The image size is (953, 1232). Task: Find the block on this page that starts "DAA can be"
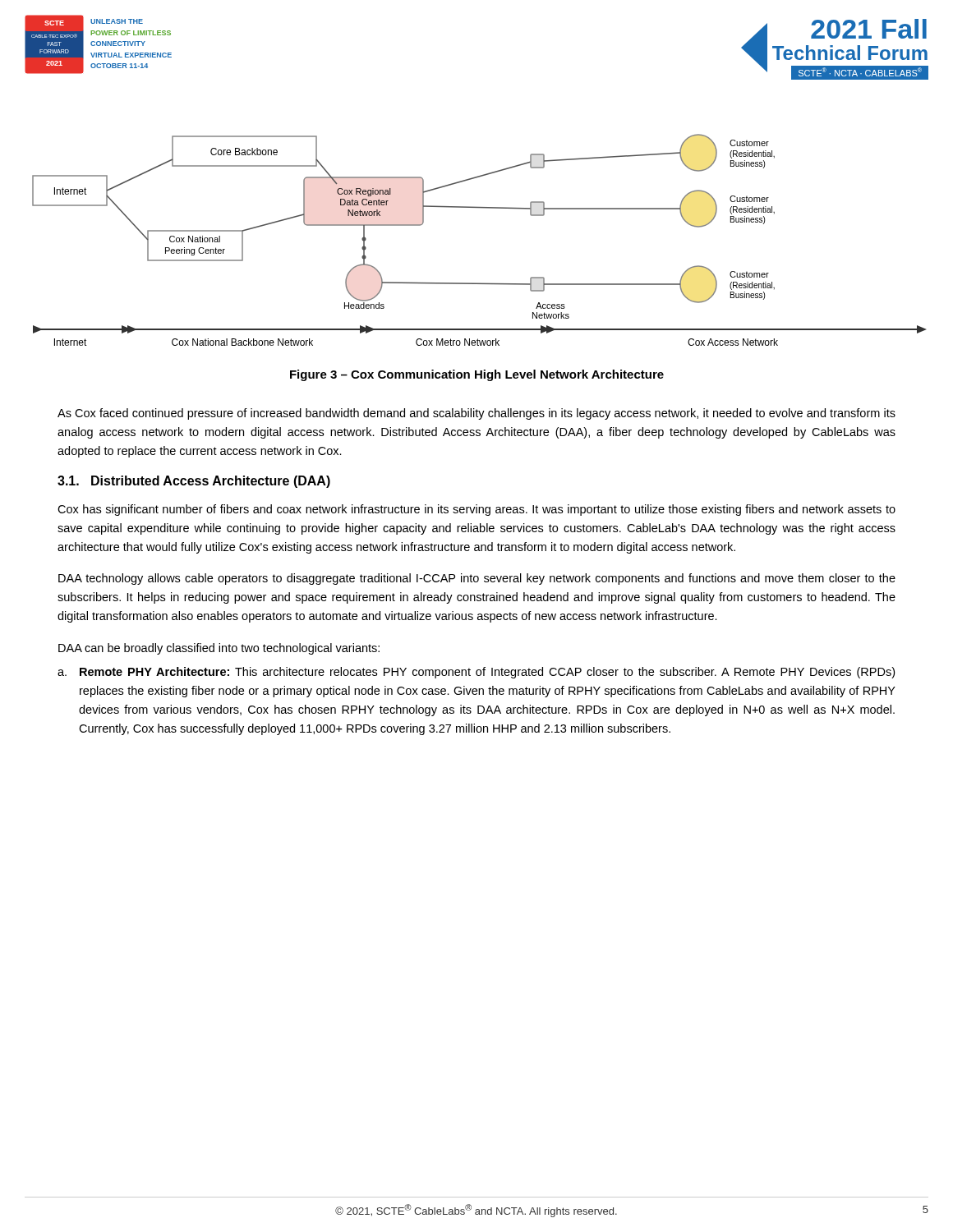pos(219,648)
